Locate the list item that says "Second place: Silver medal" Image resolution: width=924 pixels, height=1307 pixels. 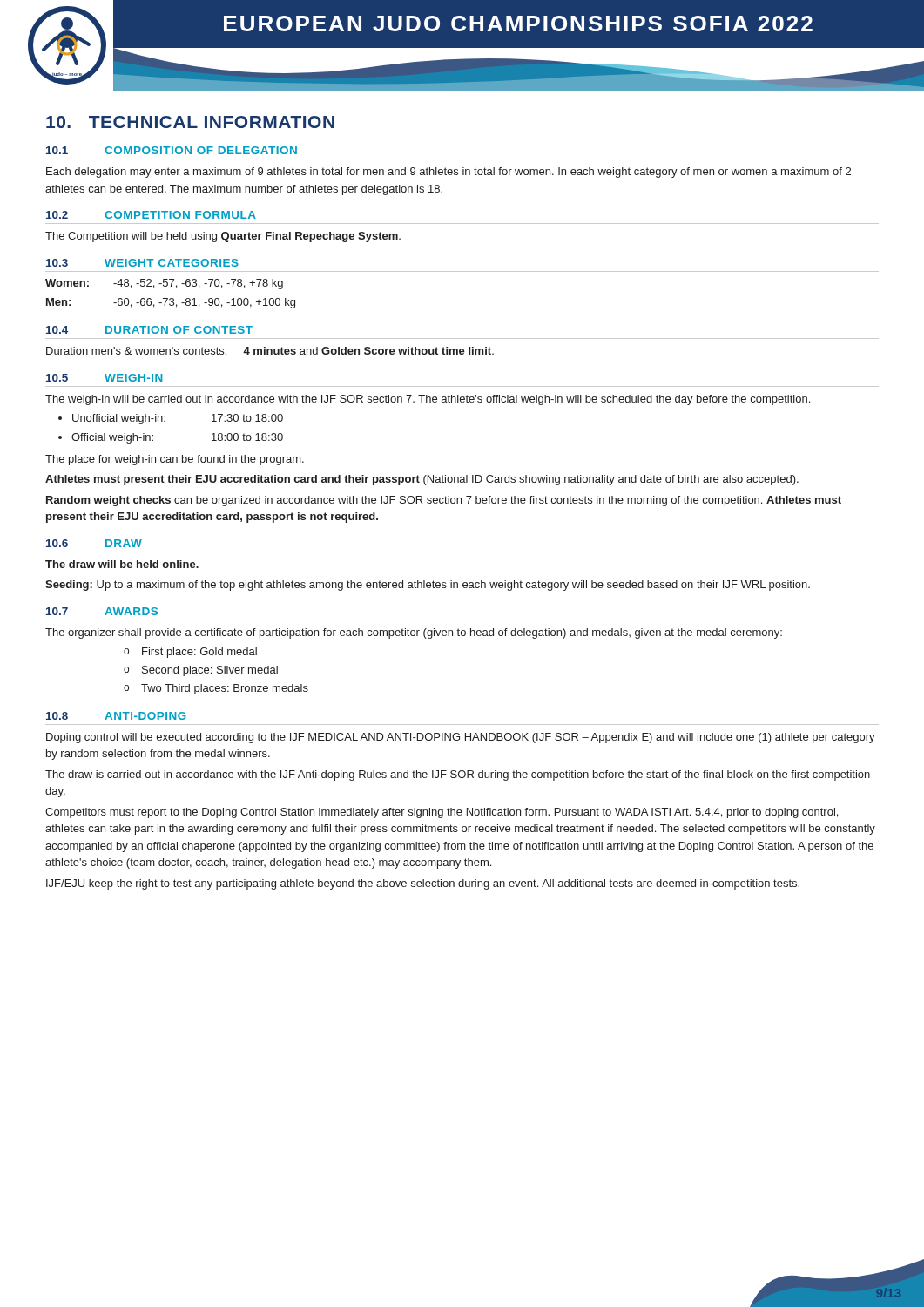coord(210,670)
